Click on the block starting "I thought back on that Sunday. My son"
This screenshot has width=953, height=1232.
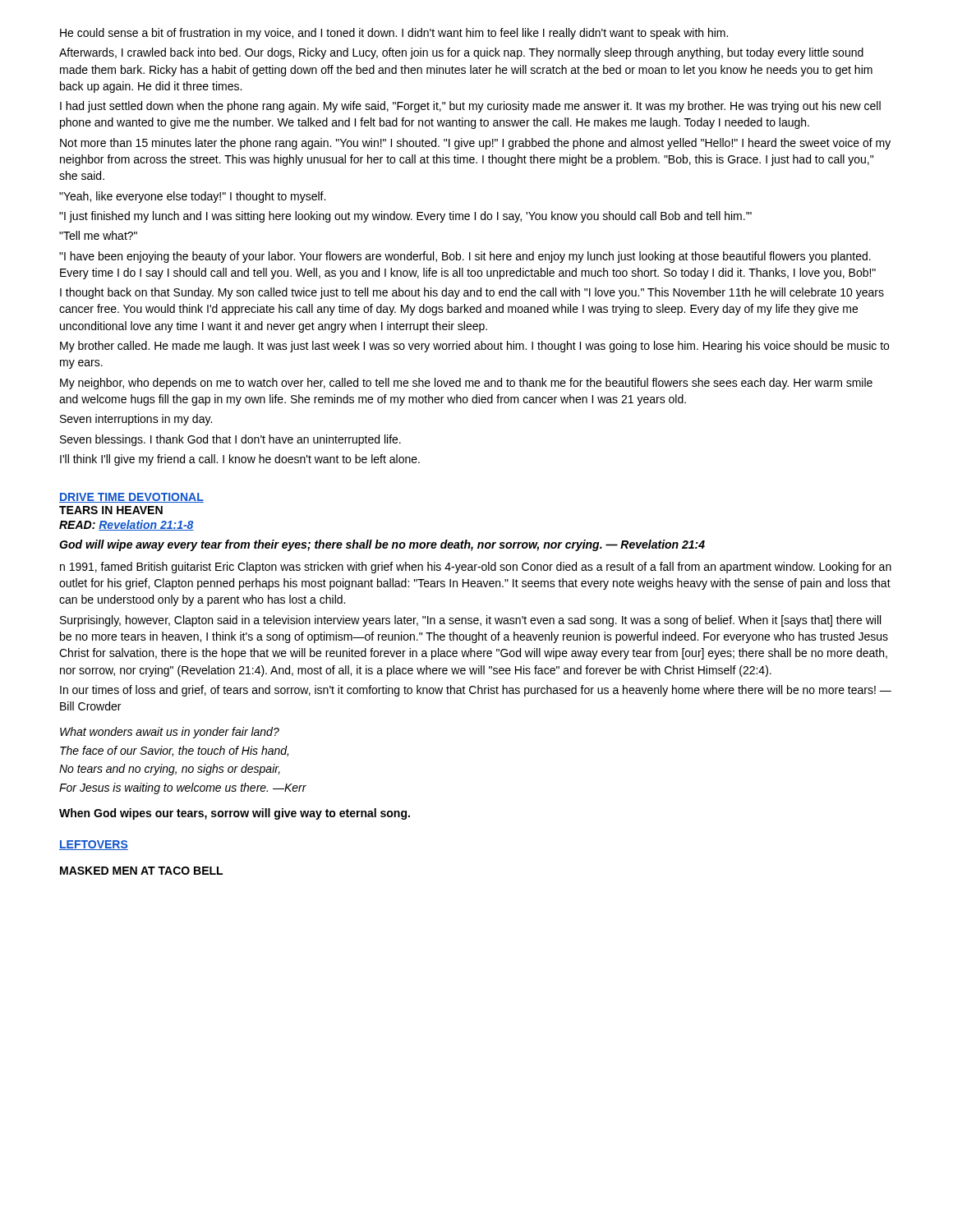click(x=476, y=309)
